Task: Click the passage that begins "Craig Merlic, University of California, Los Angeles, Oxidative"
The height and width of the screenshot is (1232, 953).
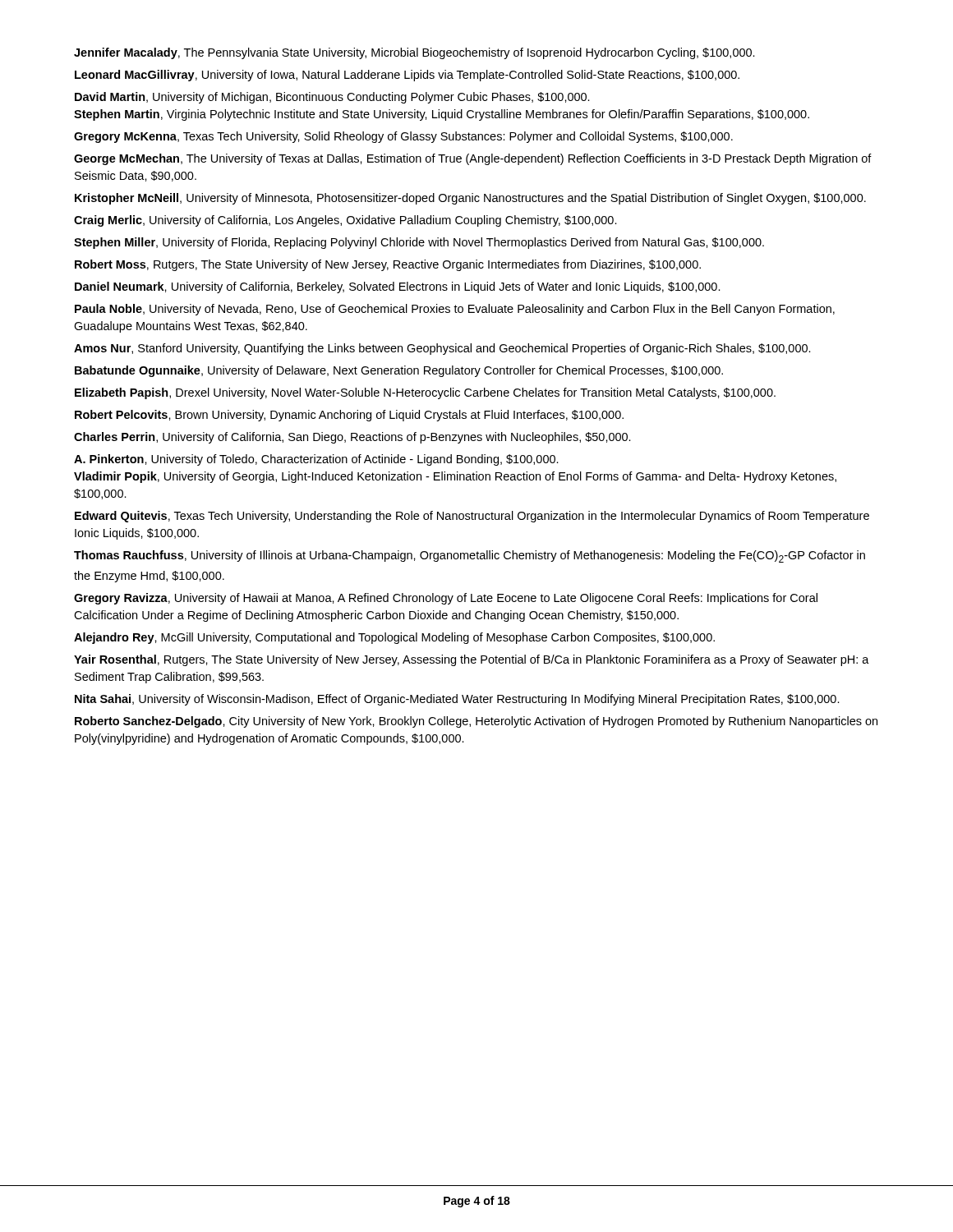Action: pos(346,220)
